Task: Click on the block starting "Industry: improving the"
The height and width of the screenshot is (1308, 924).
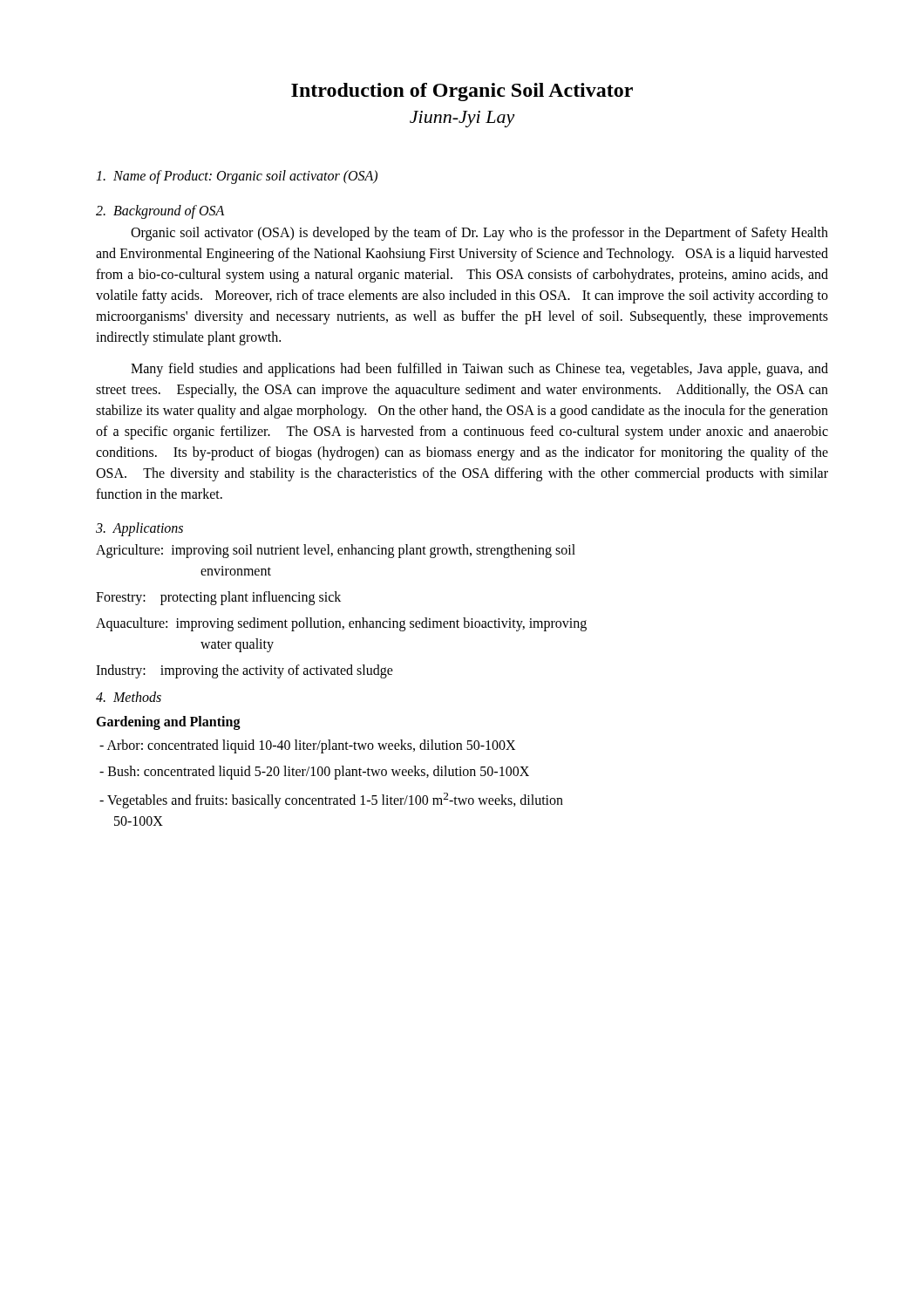Action: 244,670
